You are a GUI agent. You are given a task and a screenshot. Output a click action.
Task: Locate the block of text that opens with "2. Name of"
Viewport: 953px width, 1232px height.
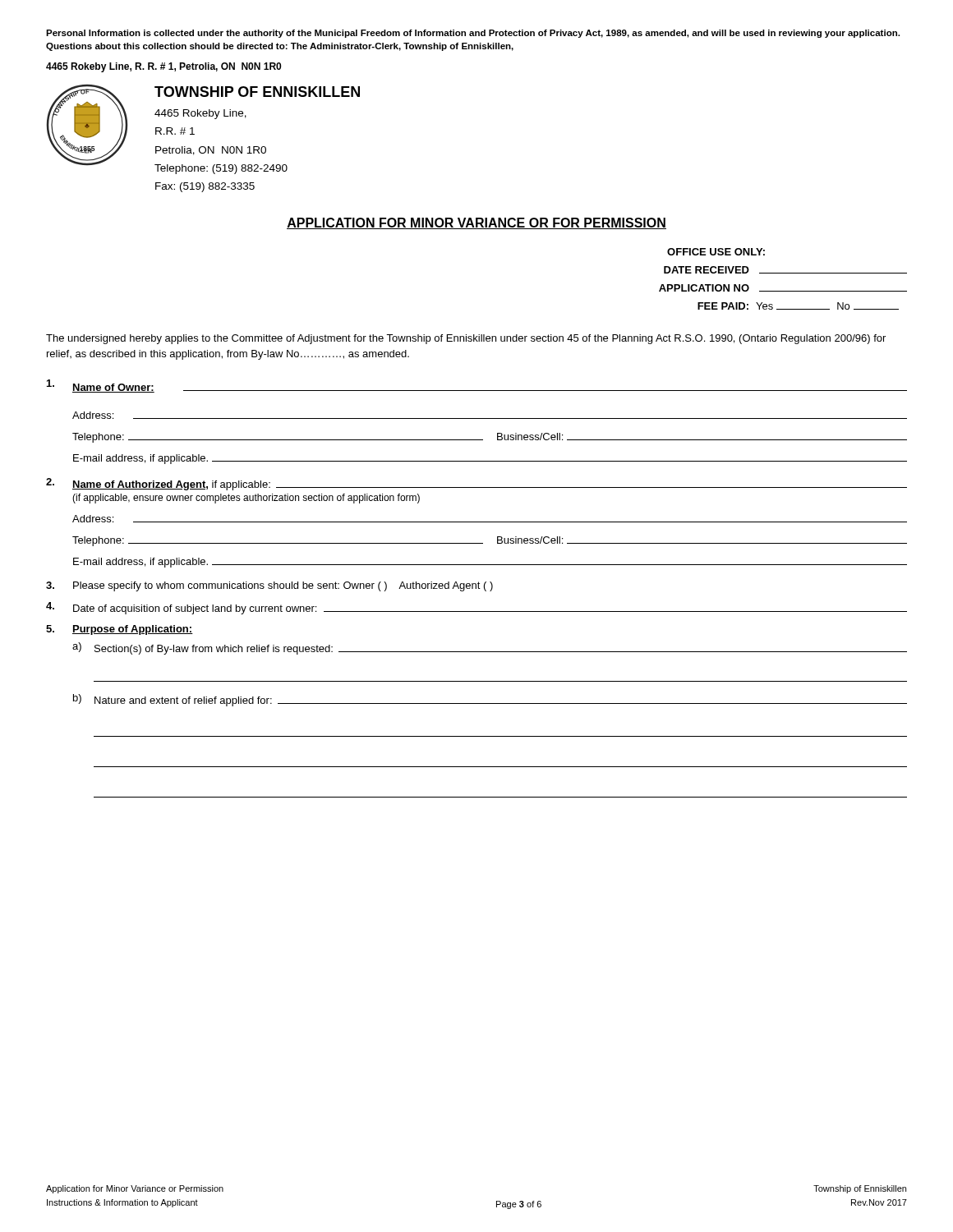pyautogui.click(x=476, y=492)
